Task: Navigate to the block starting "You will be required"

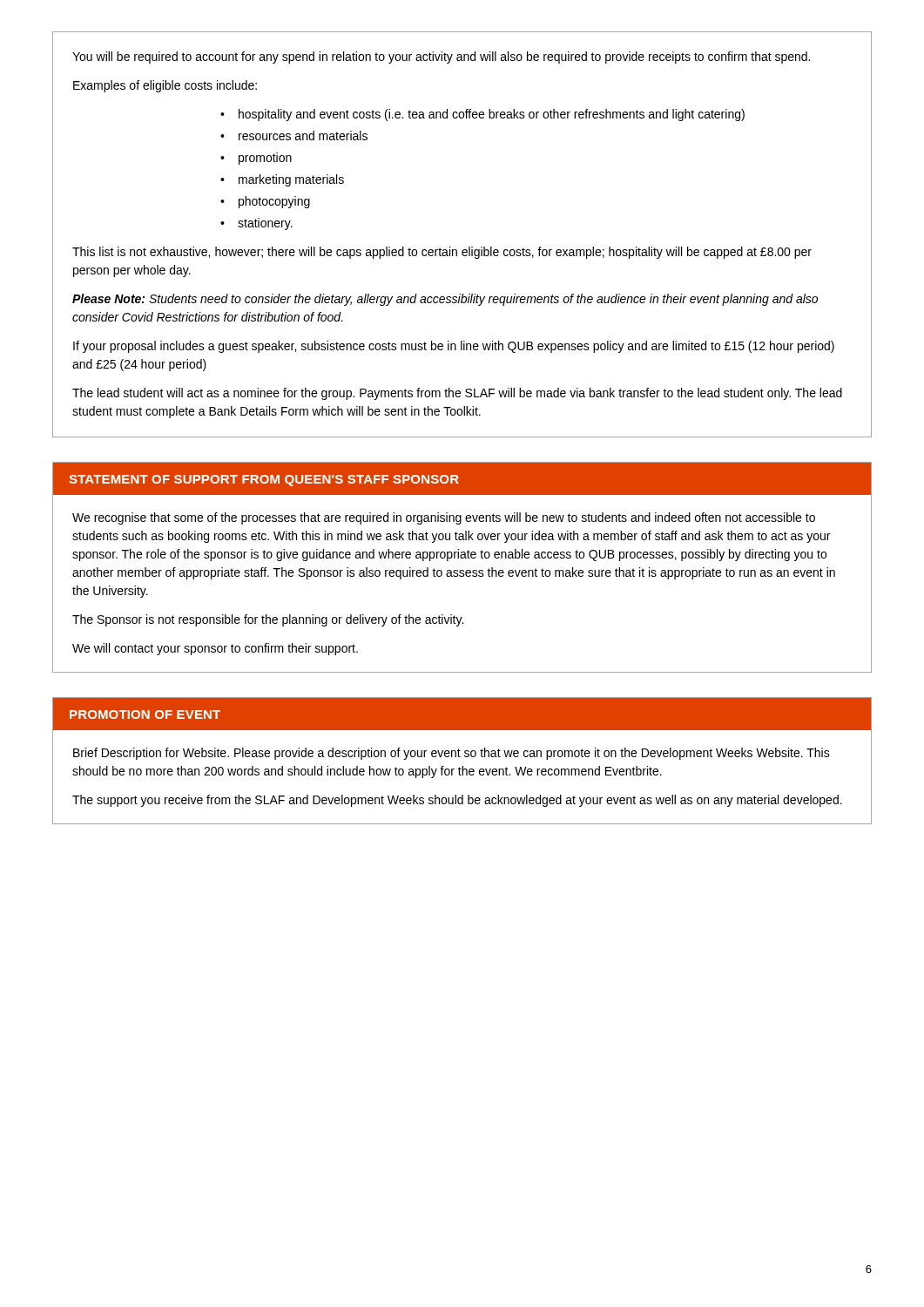Action: coord(462,57)
